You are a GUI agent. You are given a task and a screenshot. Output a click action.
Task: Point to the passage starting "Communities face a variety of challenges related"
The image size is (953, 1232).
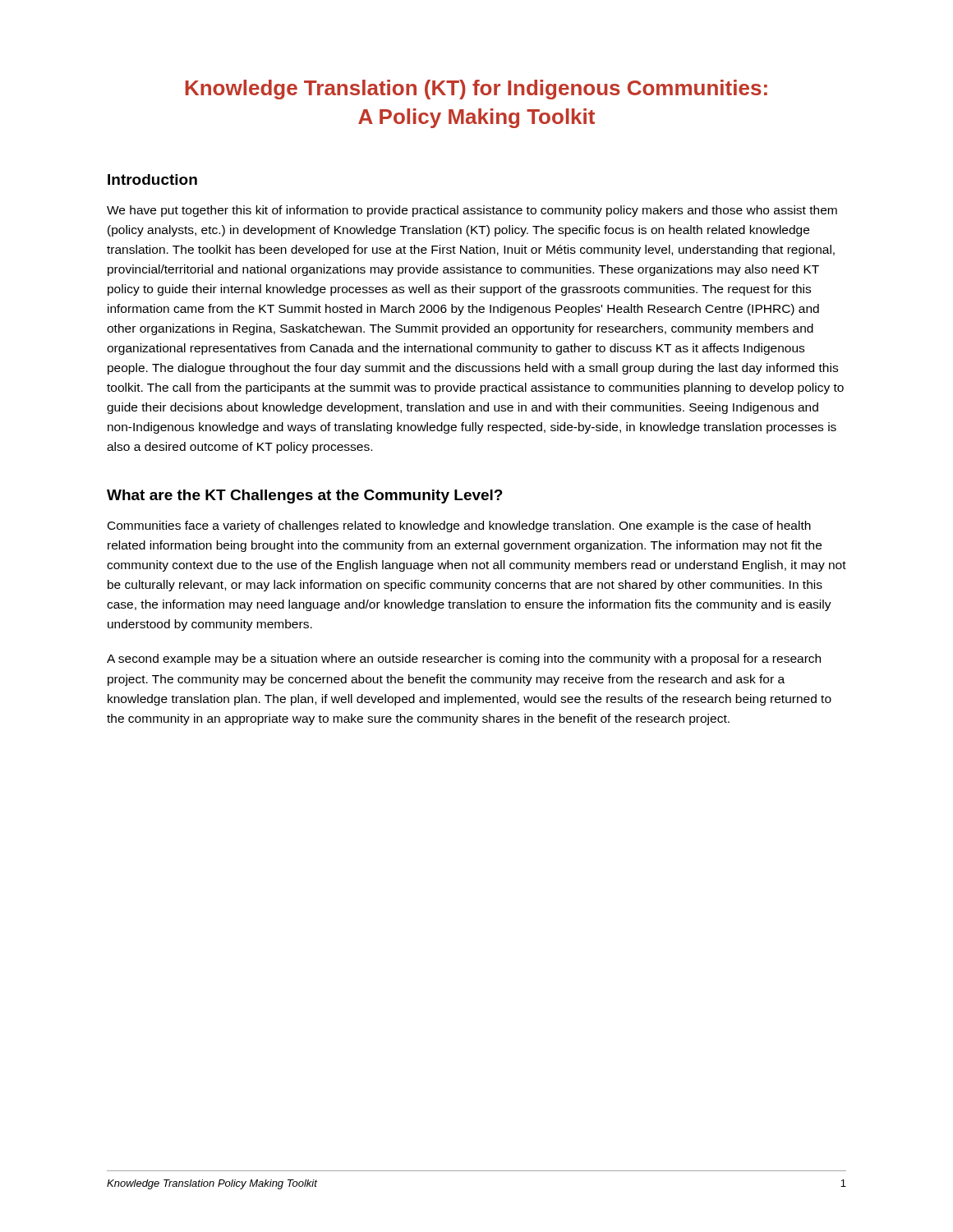476,575
